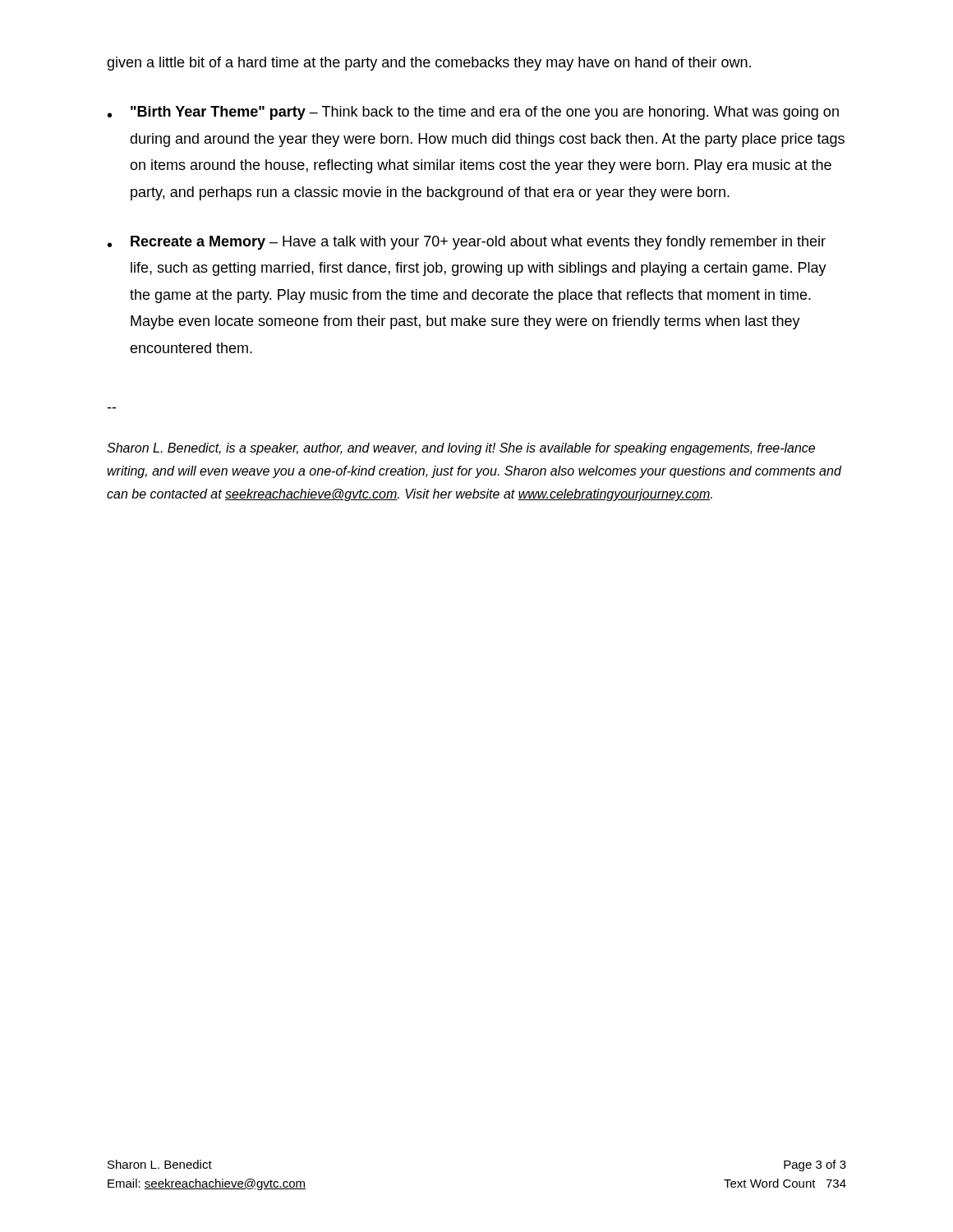The width and height of the screenshot is (953, 1232).
Task: Locate the text block starting "• "Birth Year Theme" party –"
Action: [476, 152]
